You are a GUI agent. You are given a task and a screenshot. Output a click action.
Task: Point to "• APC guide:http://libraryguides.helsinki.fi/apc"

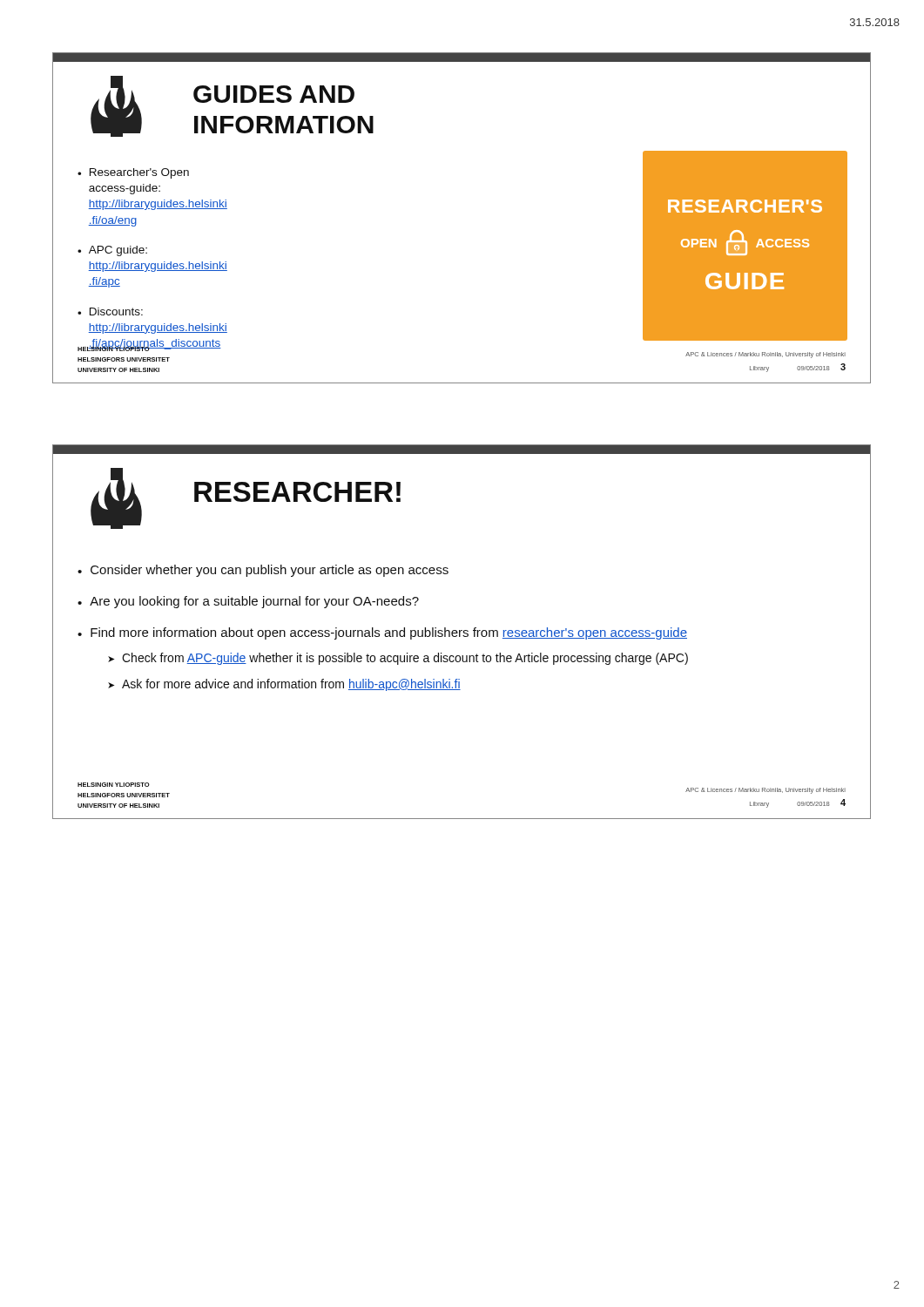tap(152, 266)
